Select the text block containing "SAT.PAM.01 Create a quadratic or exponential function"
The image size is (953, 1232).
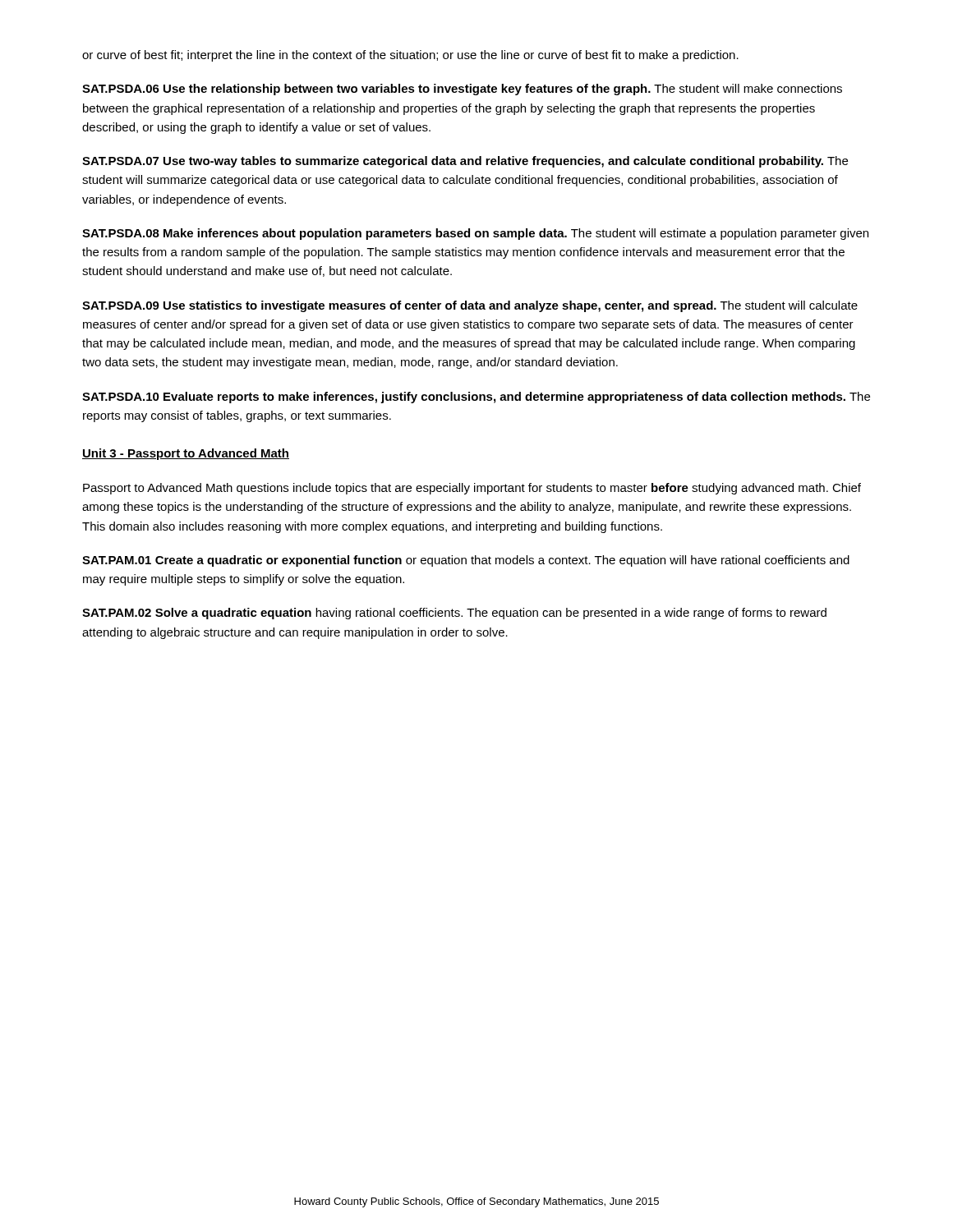click(x=466, y=569)
